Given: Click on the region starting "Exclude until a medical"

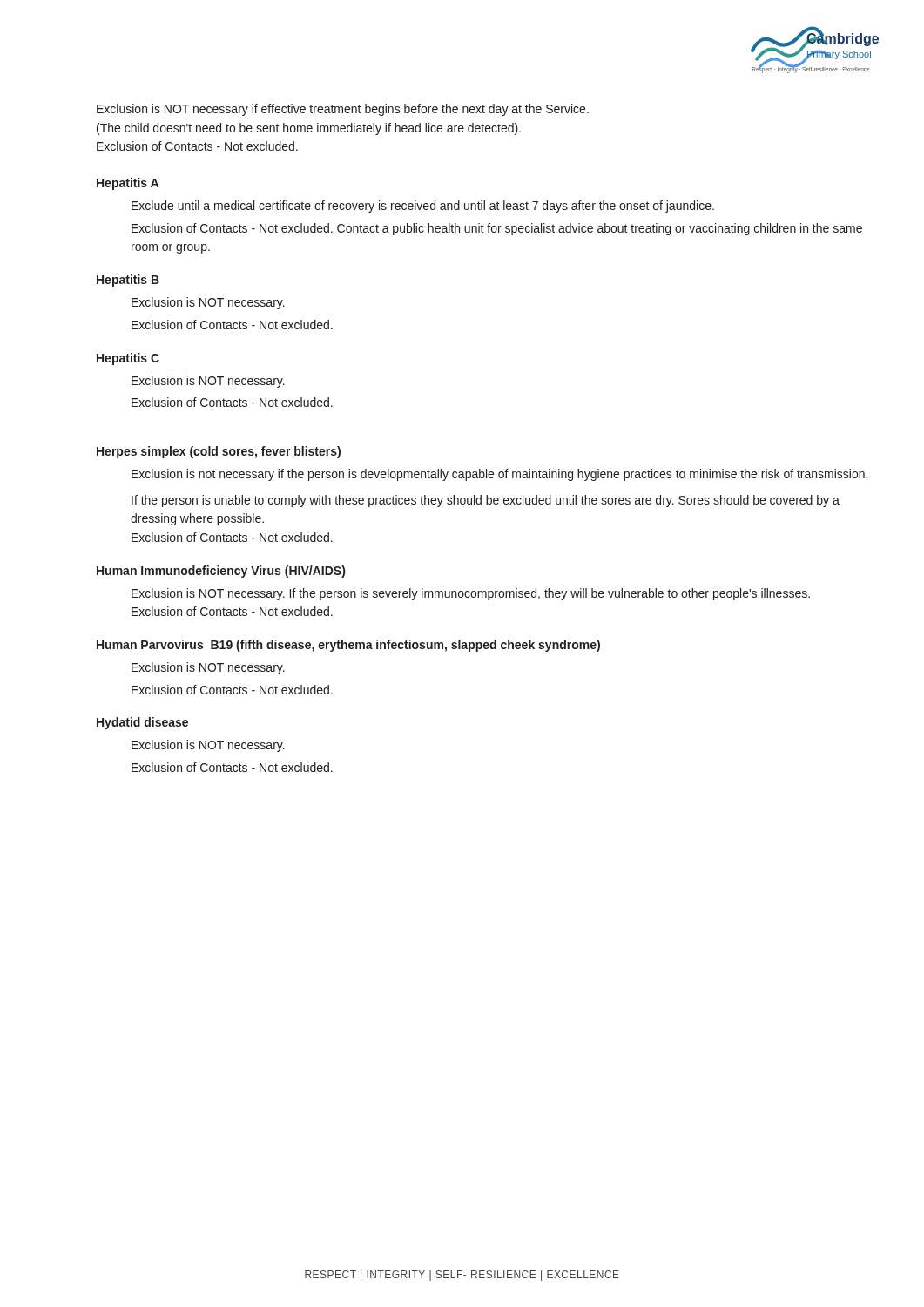Looking at the screenshot, I should click(501, 227).
